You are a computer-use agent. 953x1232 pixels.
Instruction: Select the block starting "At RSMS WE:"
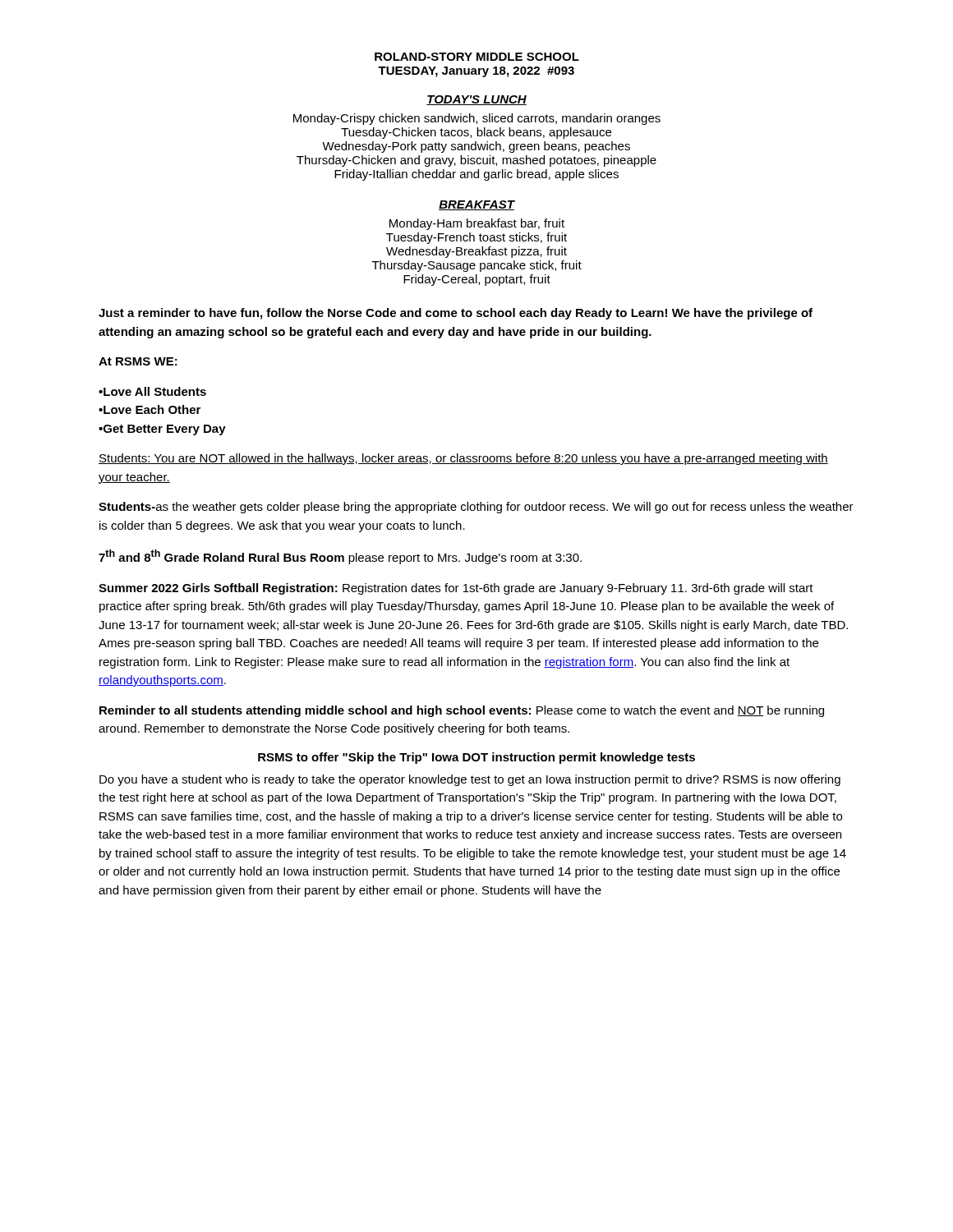click(x=138, y=361)
